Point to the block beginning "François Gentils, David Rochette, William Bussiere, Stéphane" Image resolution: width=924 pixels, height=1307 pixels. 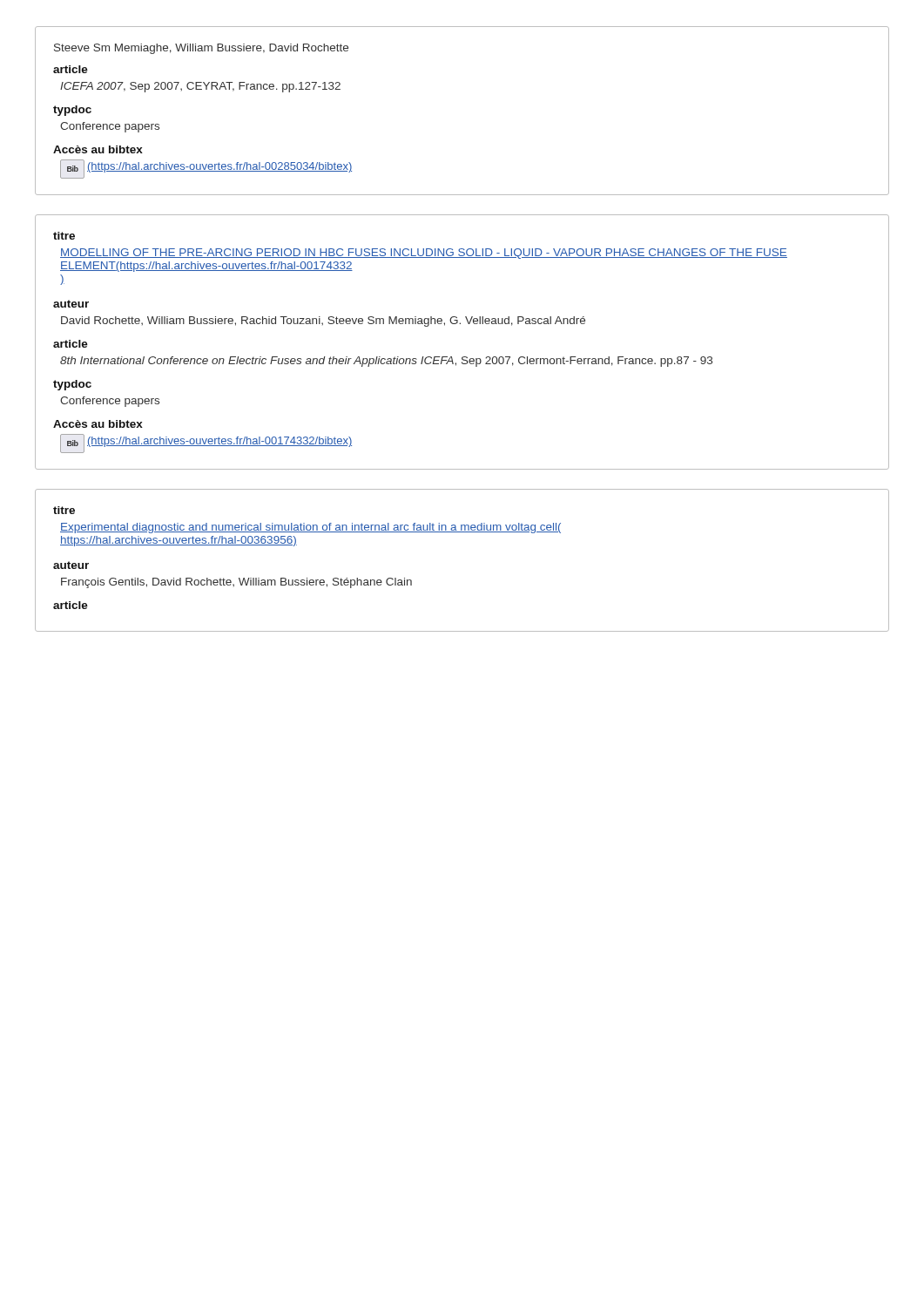pyautogui.click(x=236, y=582)
